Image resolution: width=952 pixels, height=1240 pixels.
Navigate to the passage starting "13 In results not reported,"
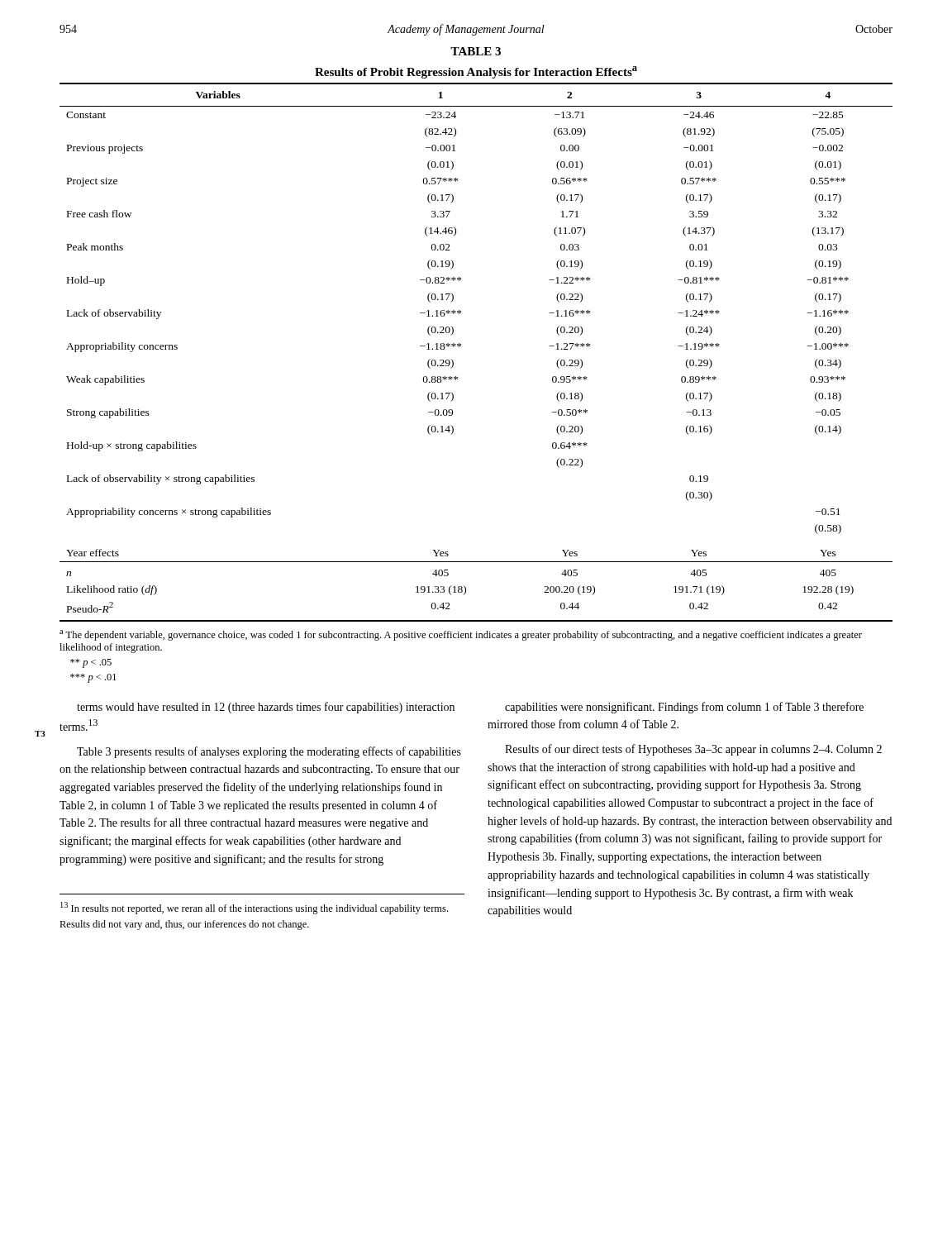254,915
